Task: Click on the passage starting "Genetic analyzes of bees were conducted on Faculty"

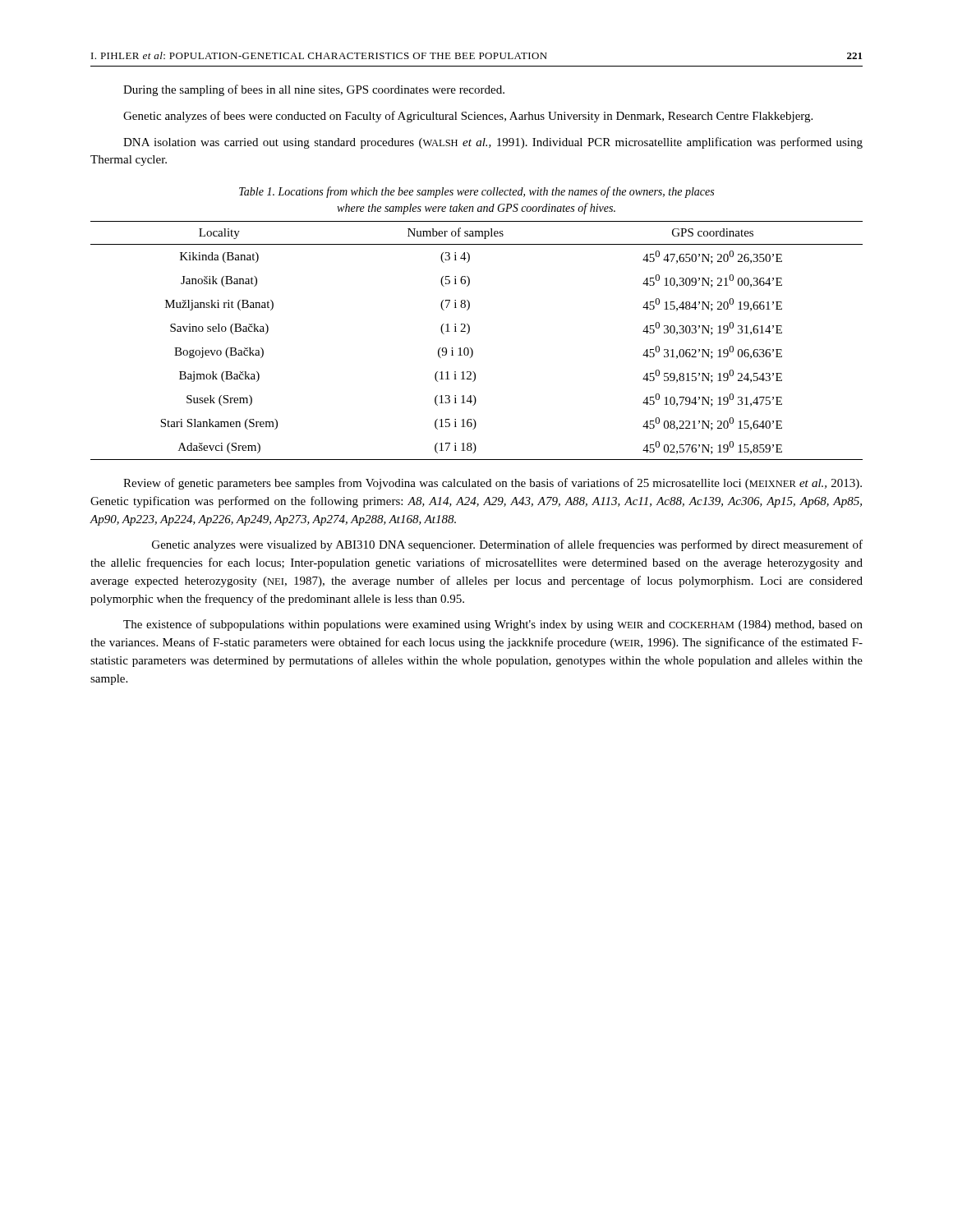Action: click(468, 116)
